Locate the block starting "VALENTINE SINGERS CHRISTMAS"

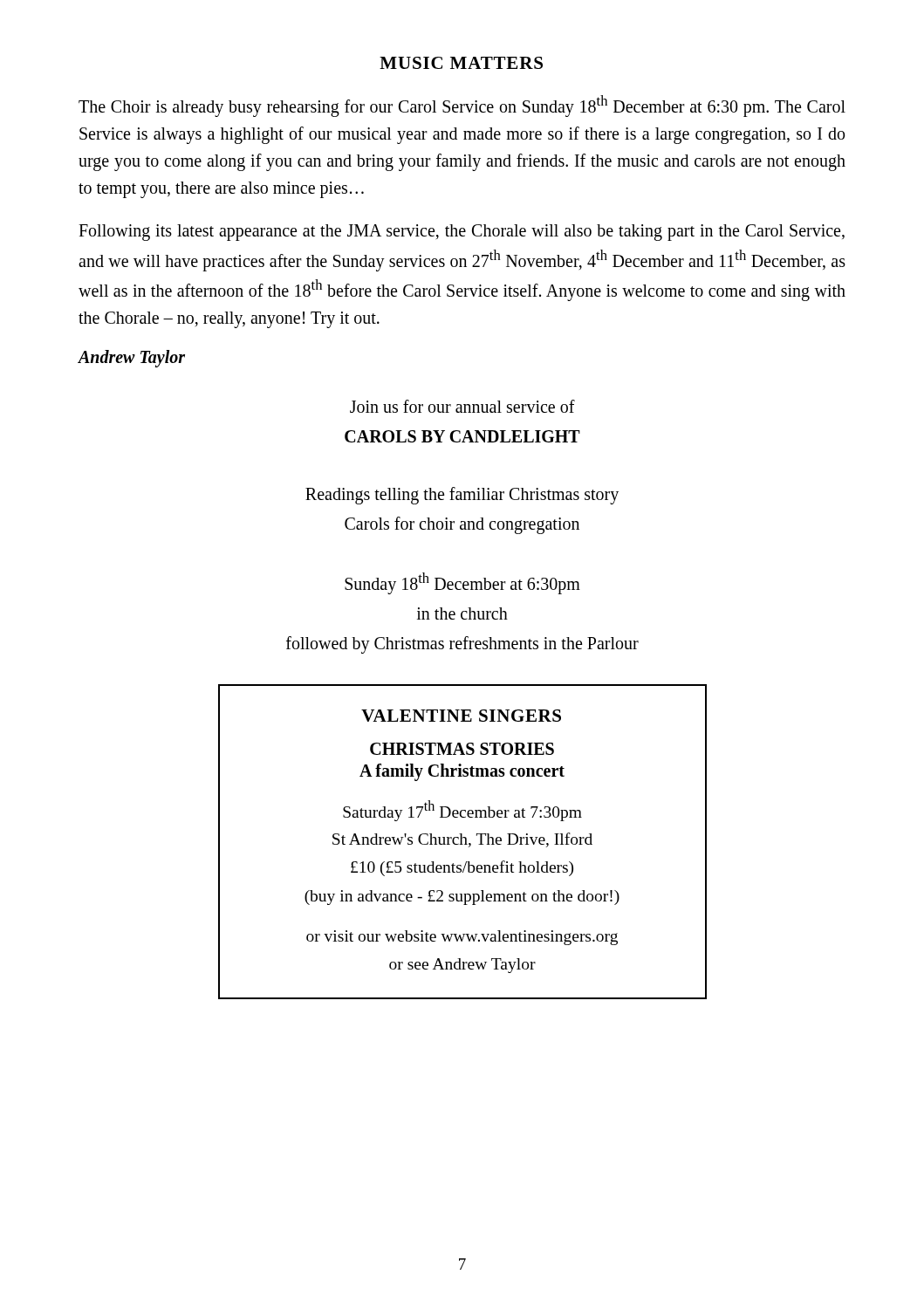(462, 842)
